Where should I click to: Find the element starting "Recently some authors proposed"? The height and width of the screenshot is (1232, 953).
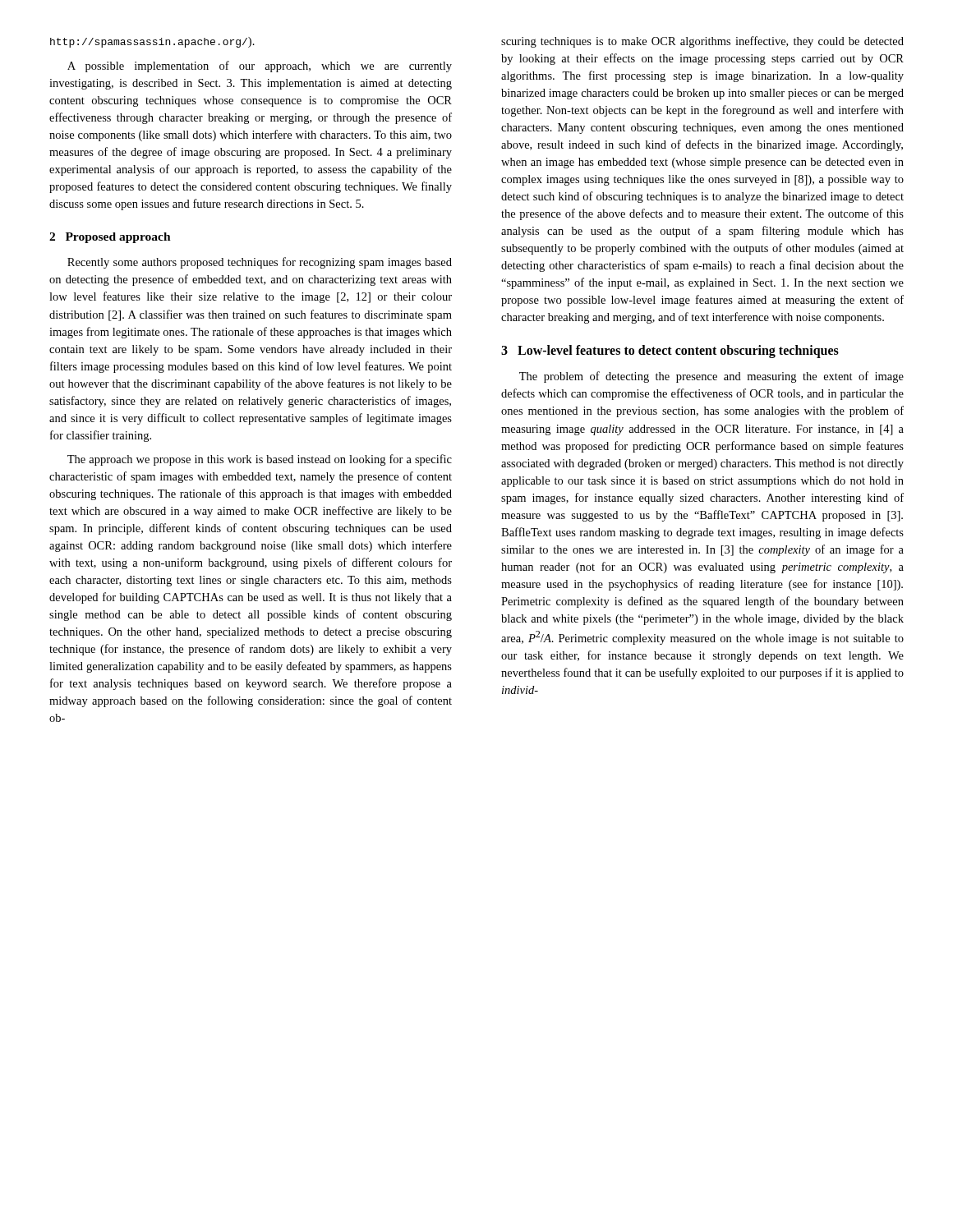[251, 490]
